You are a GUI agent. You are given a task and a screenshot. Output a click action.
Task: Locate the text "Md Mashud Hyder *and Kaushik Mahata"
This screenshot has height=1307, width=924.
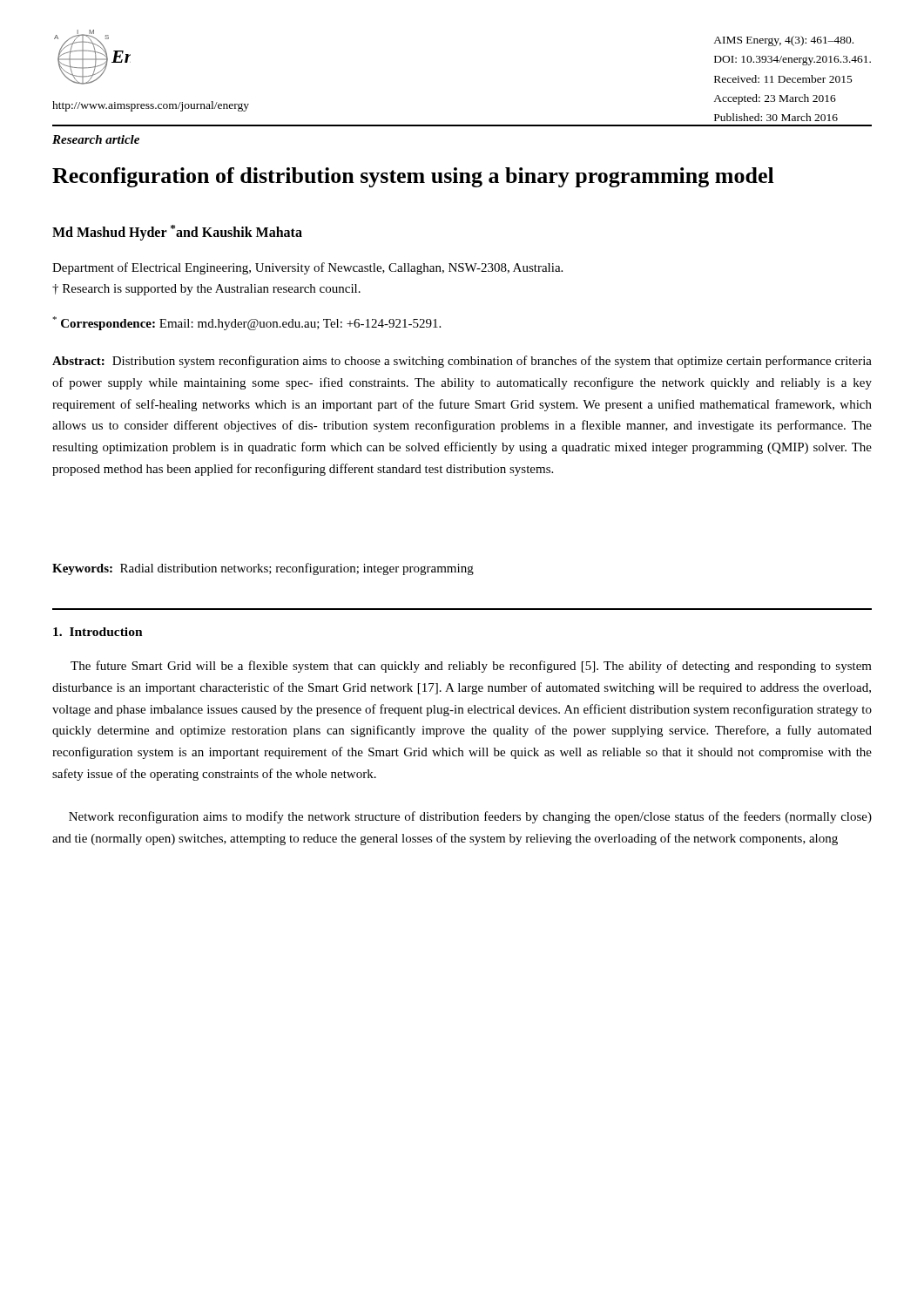pos(177,231)
